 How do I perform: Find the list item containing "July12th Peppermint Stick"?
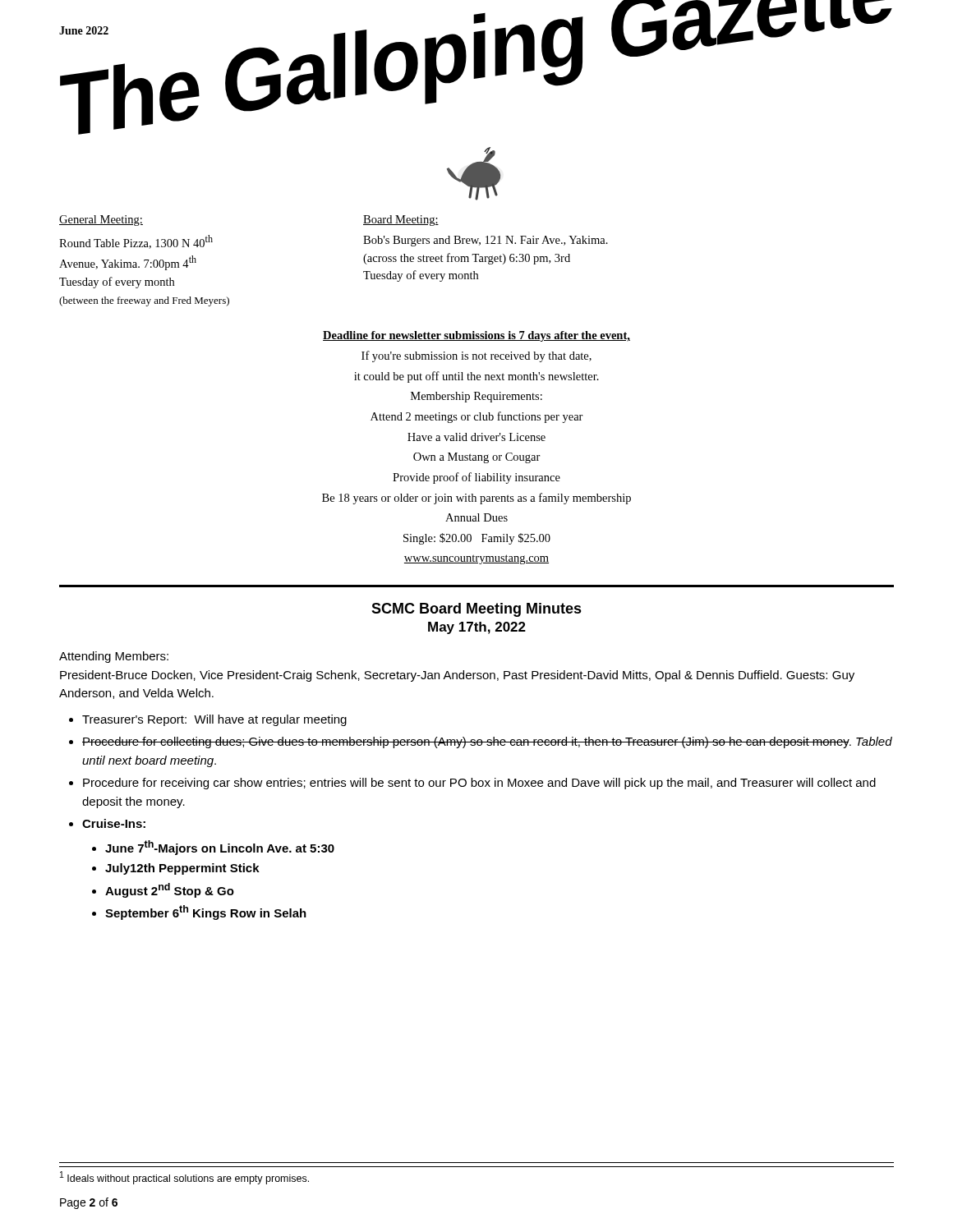point(182,868)
